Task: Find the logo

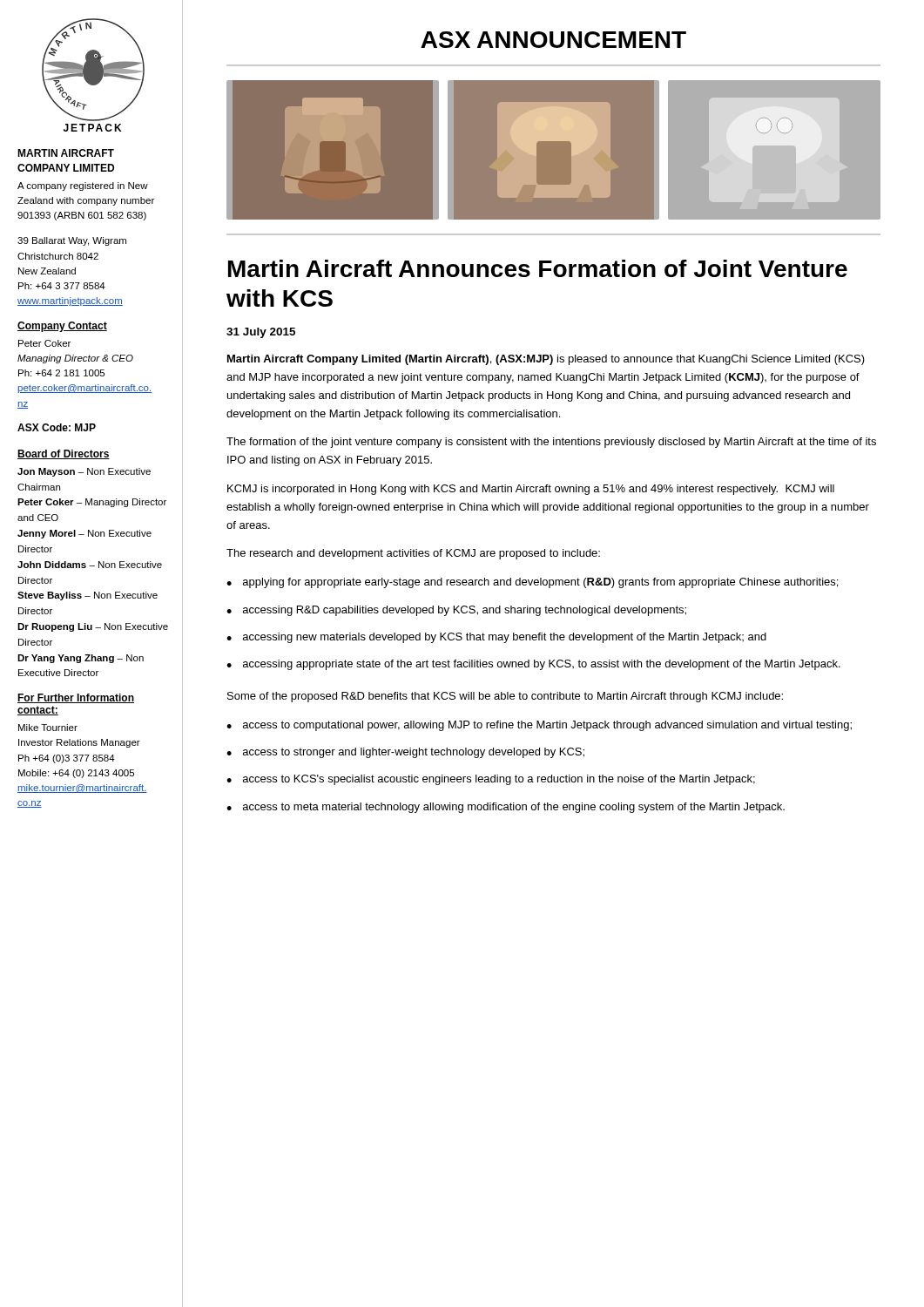Action: 93,76
